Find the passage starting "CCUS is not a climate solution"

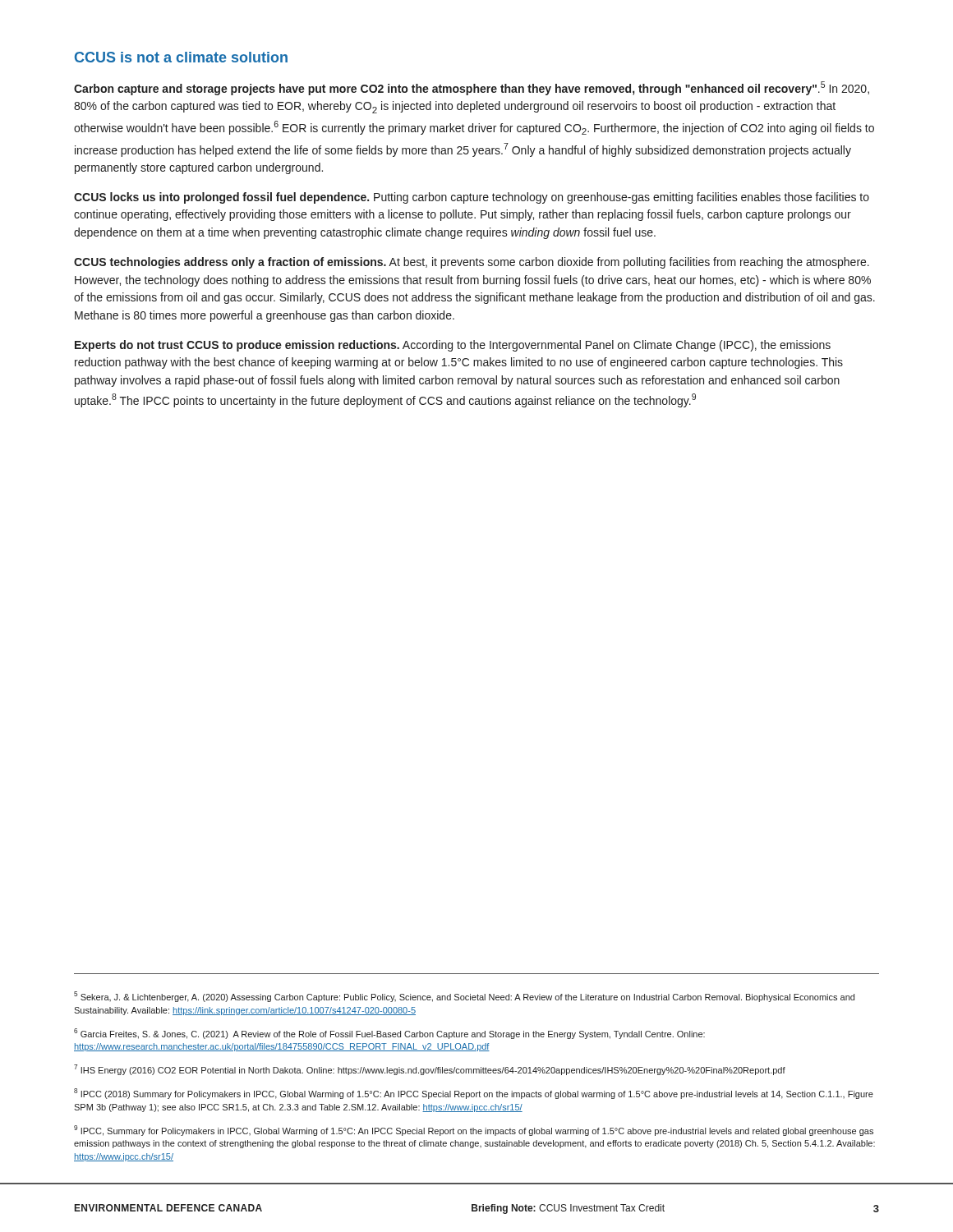coord(181,57)
